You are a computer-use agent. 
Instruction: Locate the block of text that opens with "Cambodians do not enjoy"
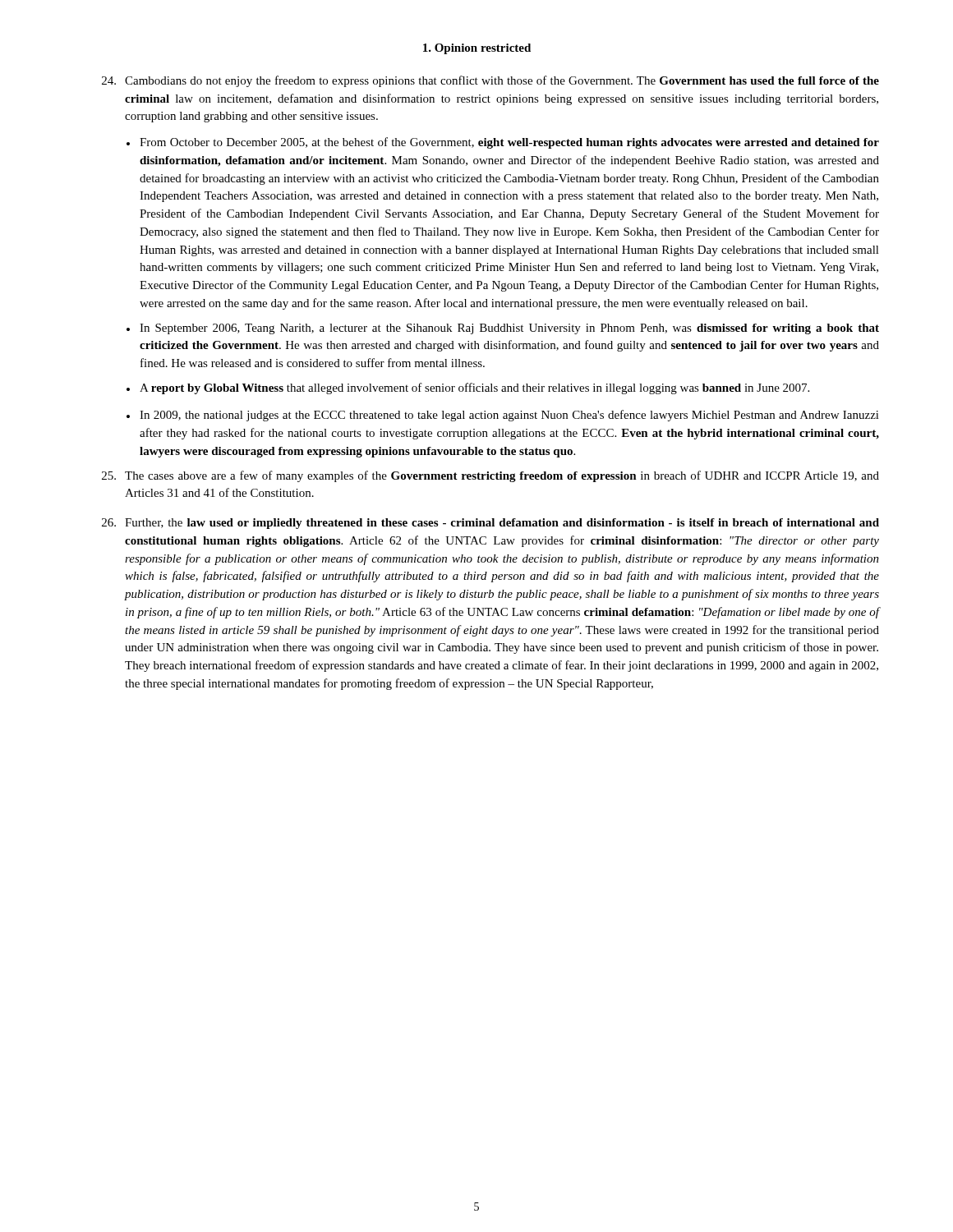(x=476, y=99)
